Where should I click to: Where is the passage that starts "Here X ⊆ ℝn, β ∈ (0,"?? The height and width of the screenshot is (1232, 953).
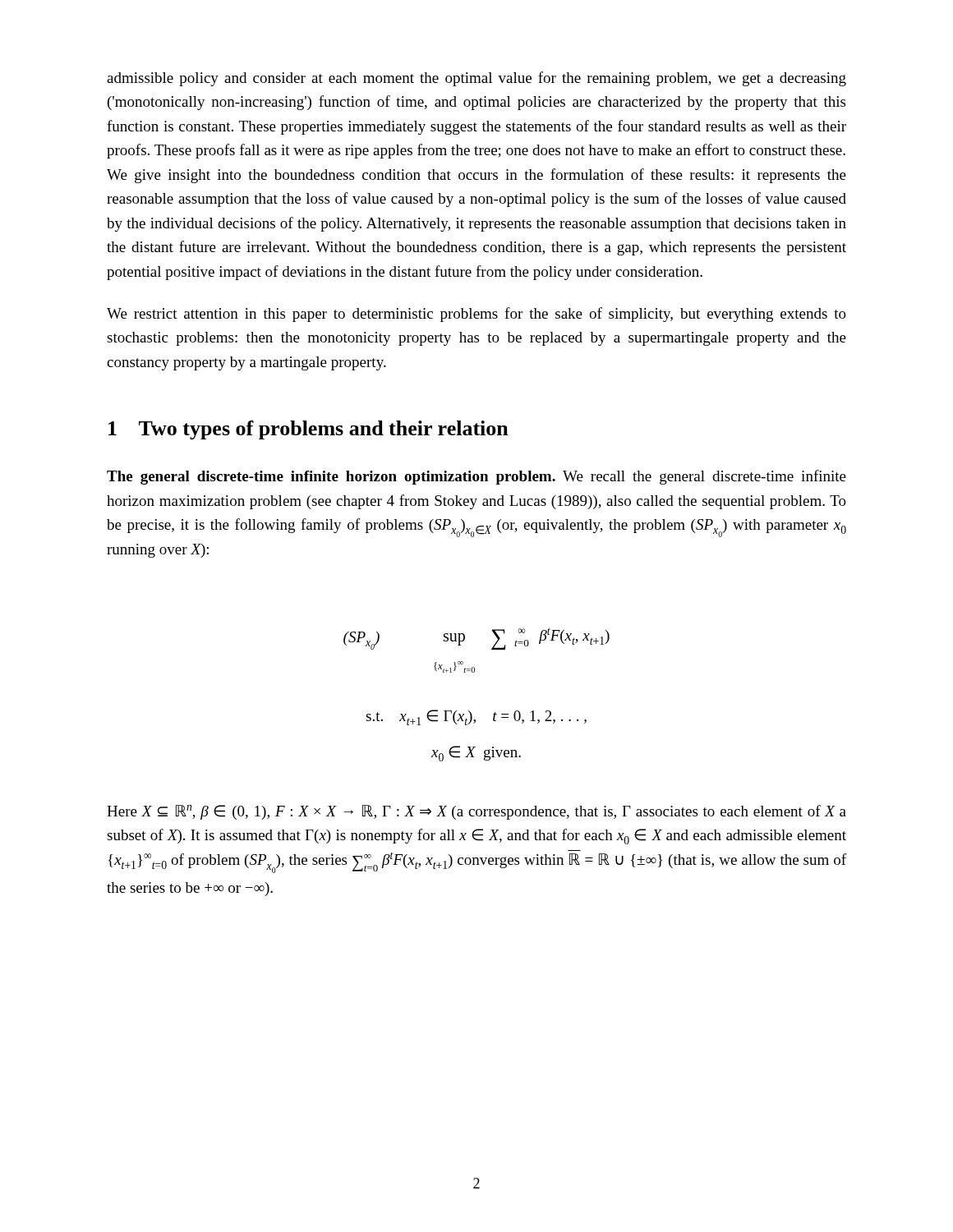click(x=476, y=848)
